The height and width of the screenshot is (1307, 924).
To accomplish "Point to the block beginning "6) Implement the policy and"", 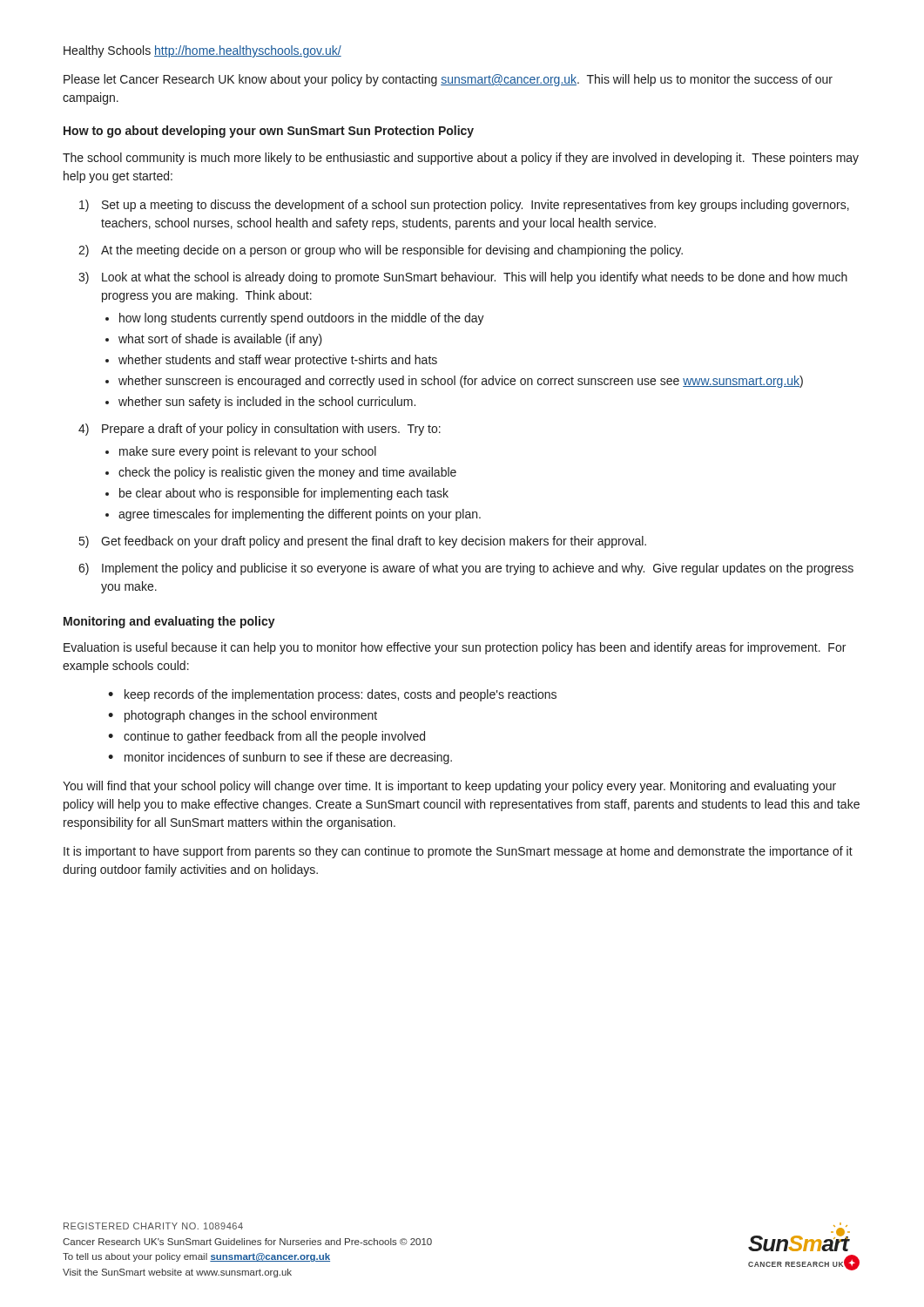I will tap(470, 577).
